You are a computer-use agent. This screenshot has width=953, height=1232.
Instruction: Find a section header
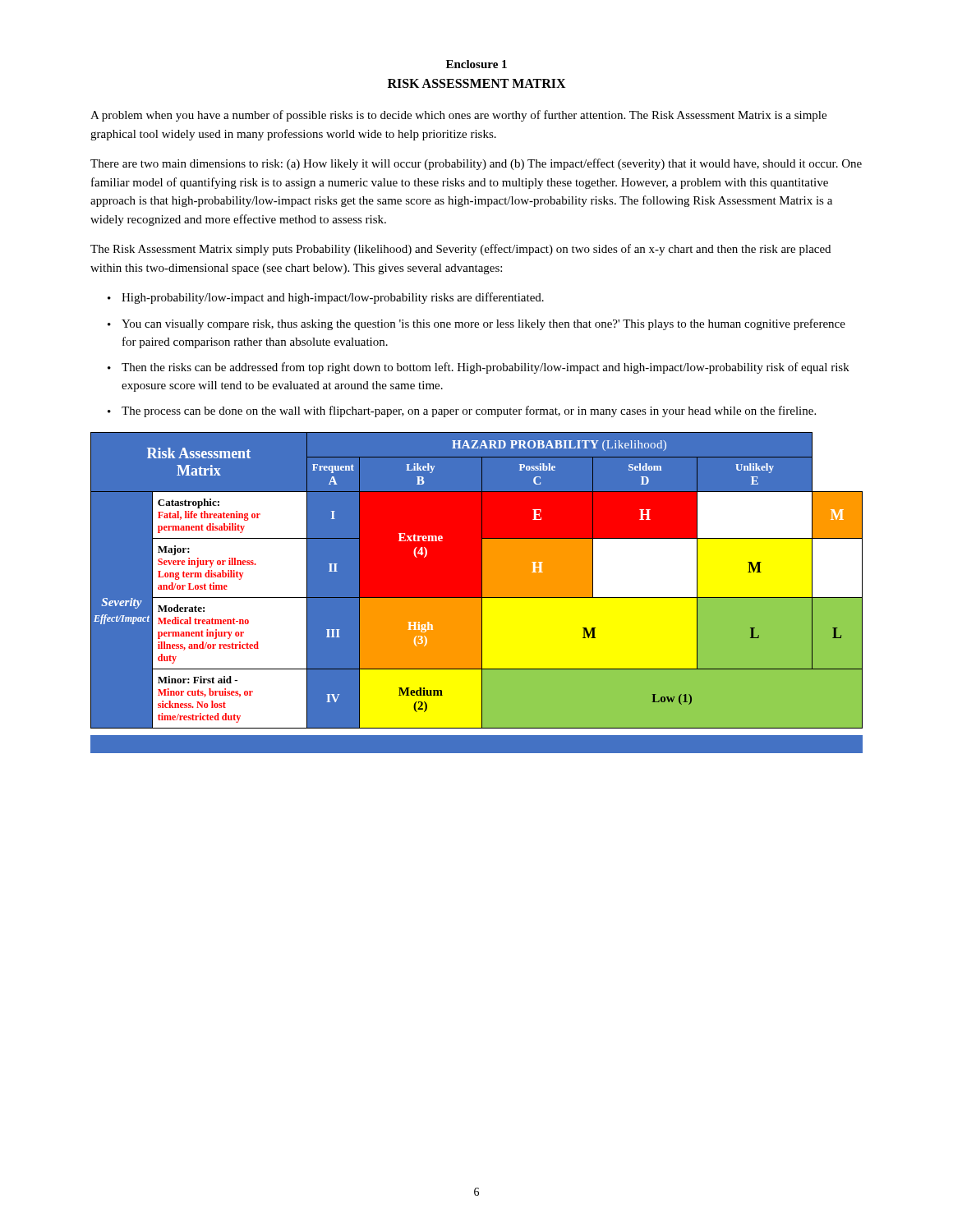click(x=476, y=83)
